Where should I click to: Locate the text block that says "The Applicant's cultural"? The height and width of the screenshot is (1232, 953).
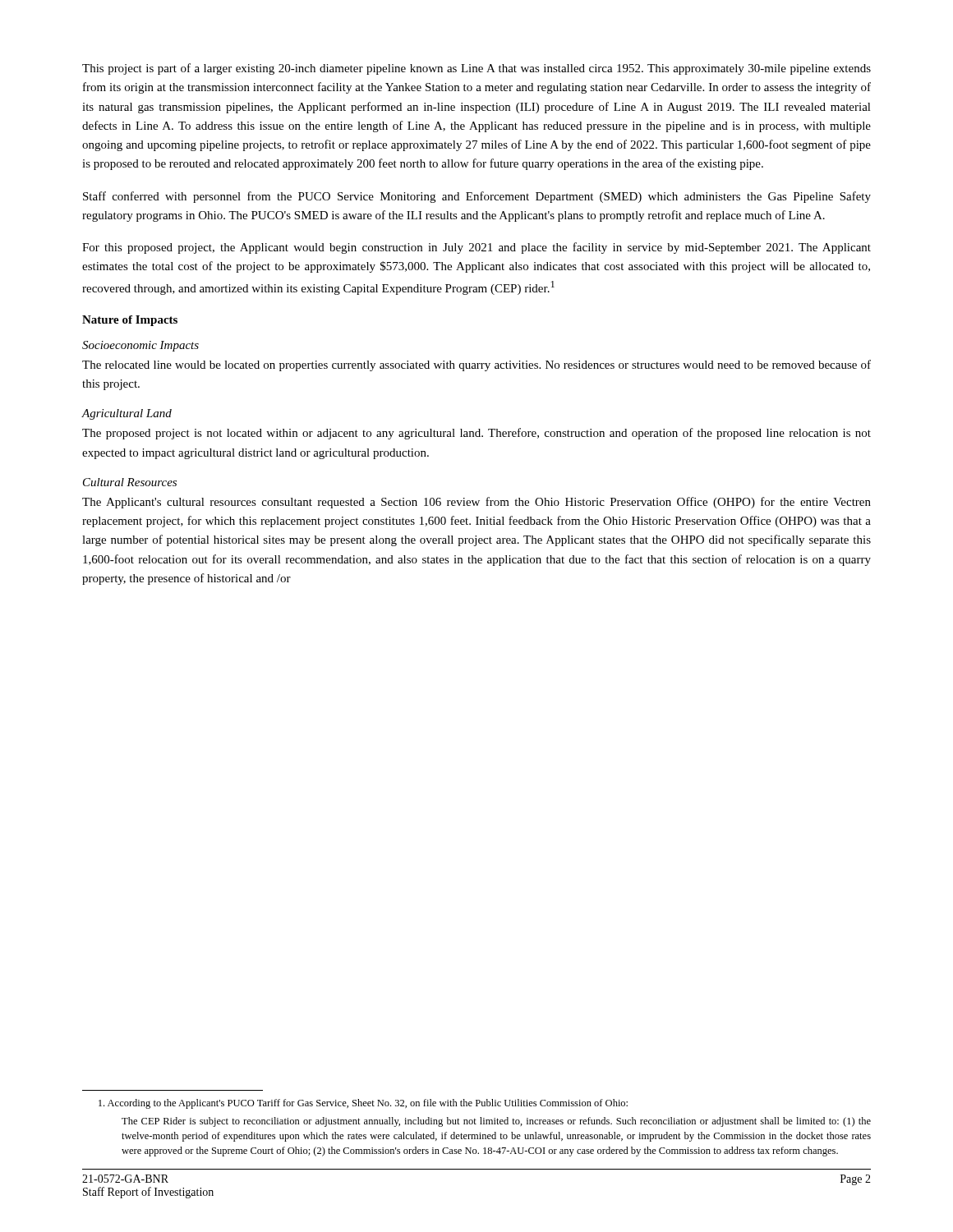click(x=476, y=540)
